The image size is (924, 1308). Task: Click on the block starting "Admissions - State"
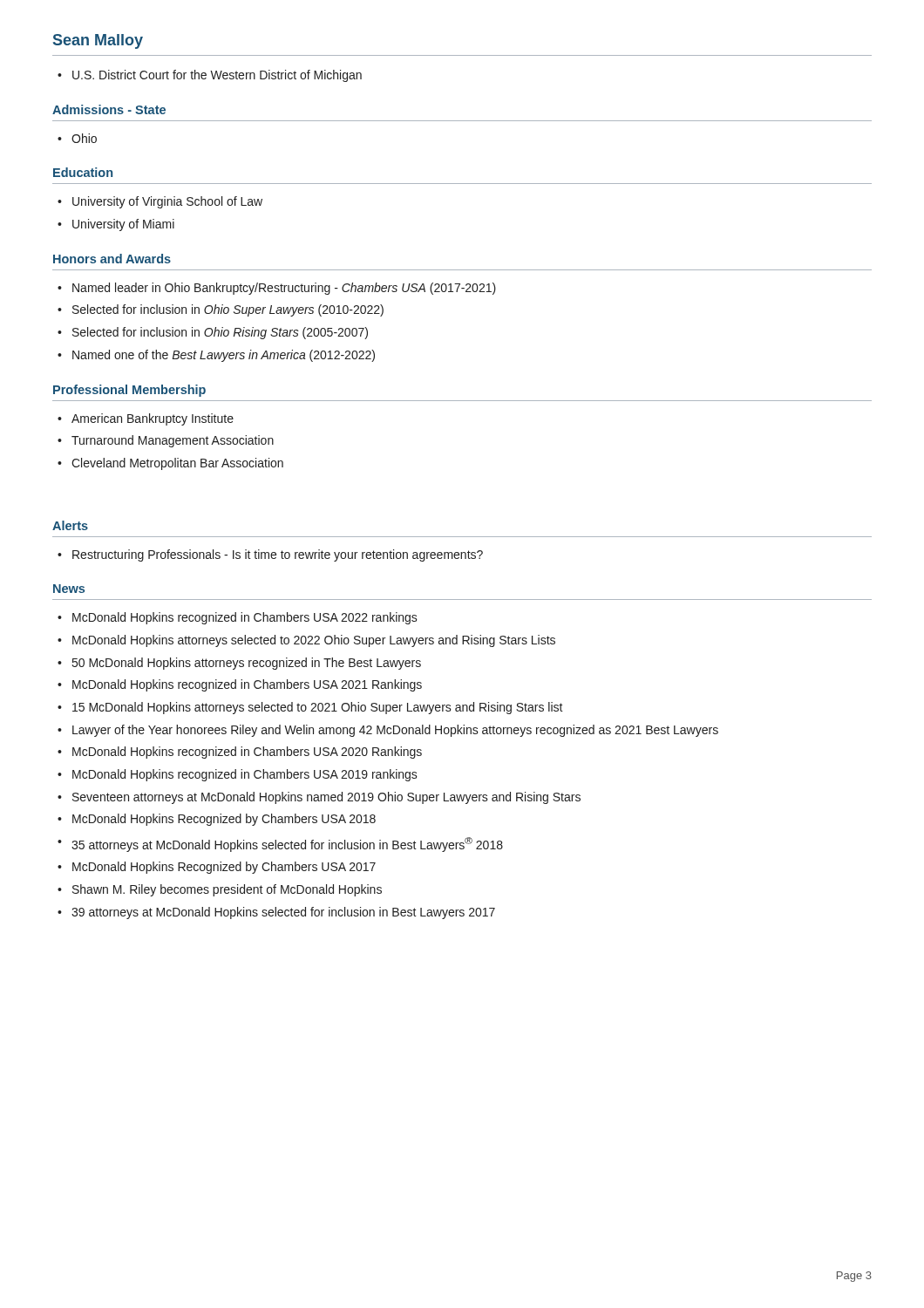[109, 110]
